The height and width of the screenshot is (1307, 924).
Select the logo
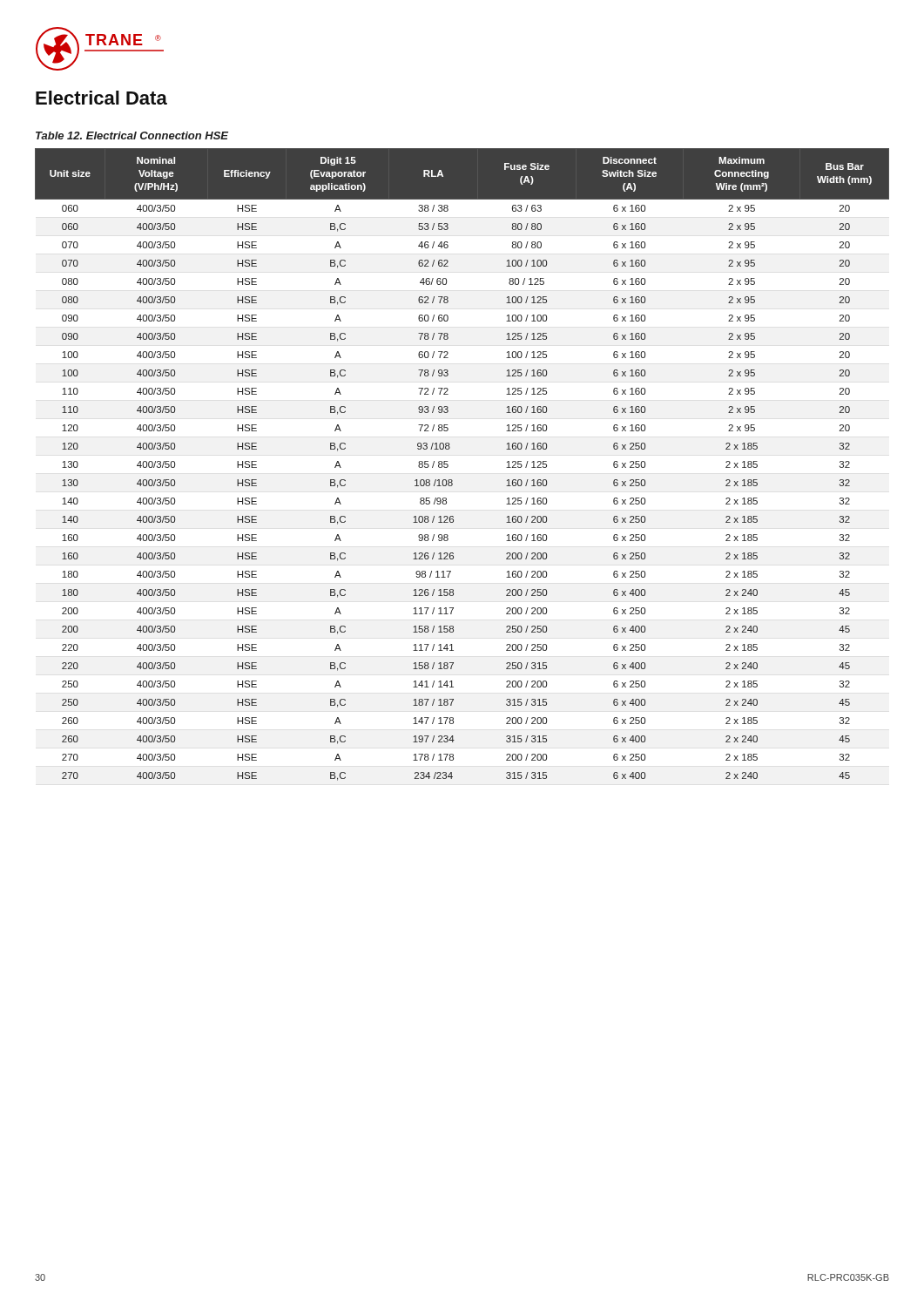tap(105, 49)
